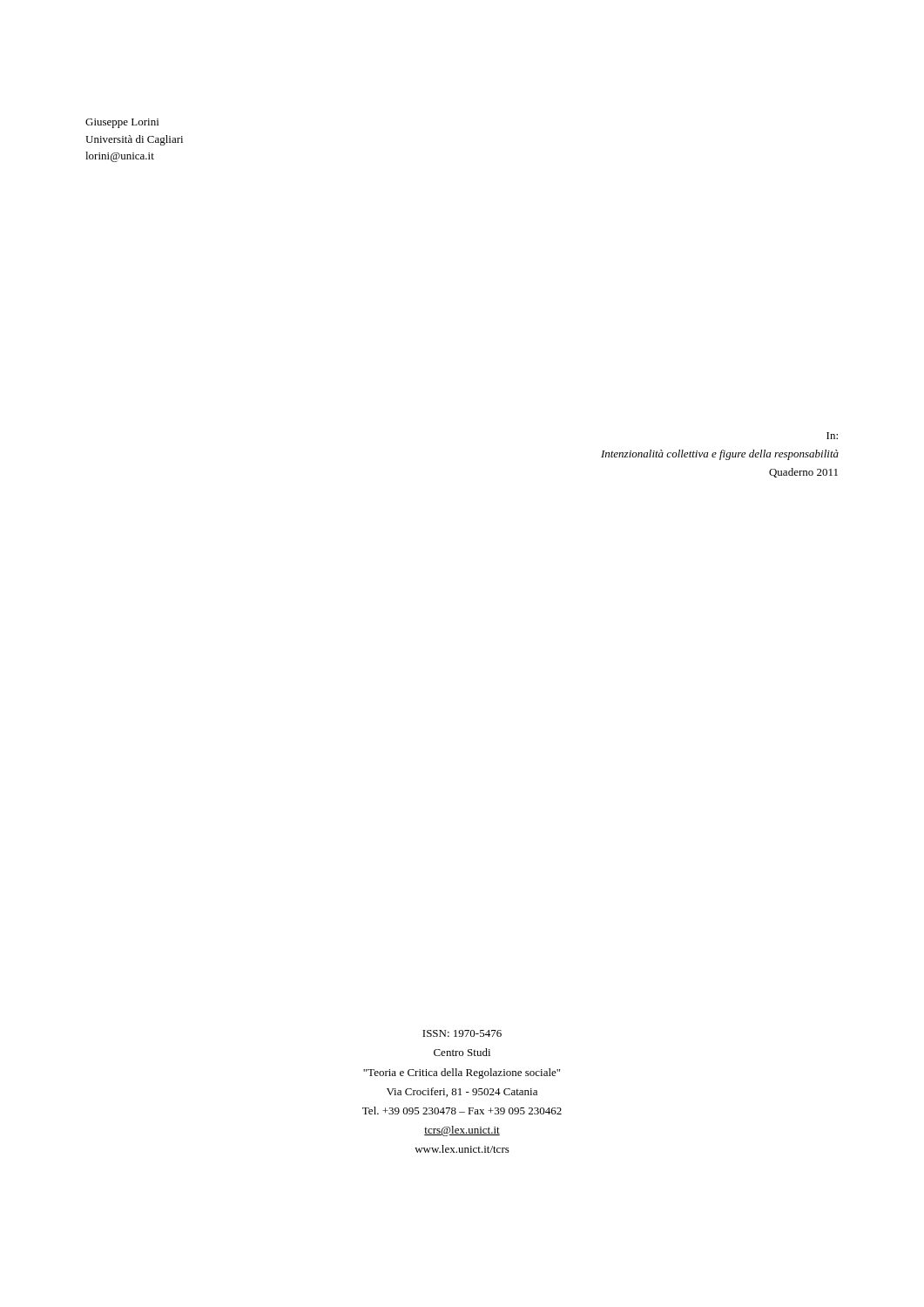Find "Giuseppe Lorini Università di Cagliari lorini@unica.it" on this page
Image resolution: width=924 pixels, height=1307 pixels.
[134, 139]
